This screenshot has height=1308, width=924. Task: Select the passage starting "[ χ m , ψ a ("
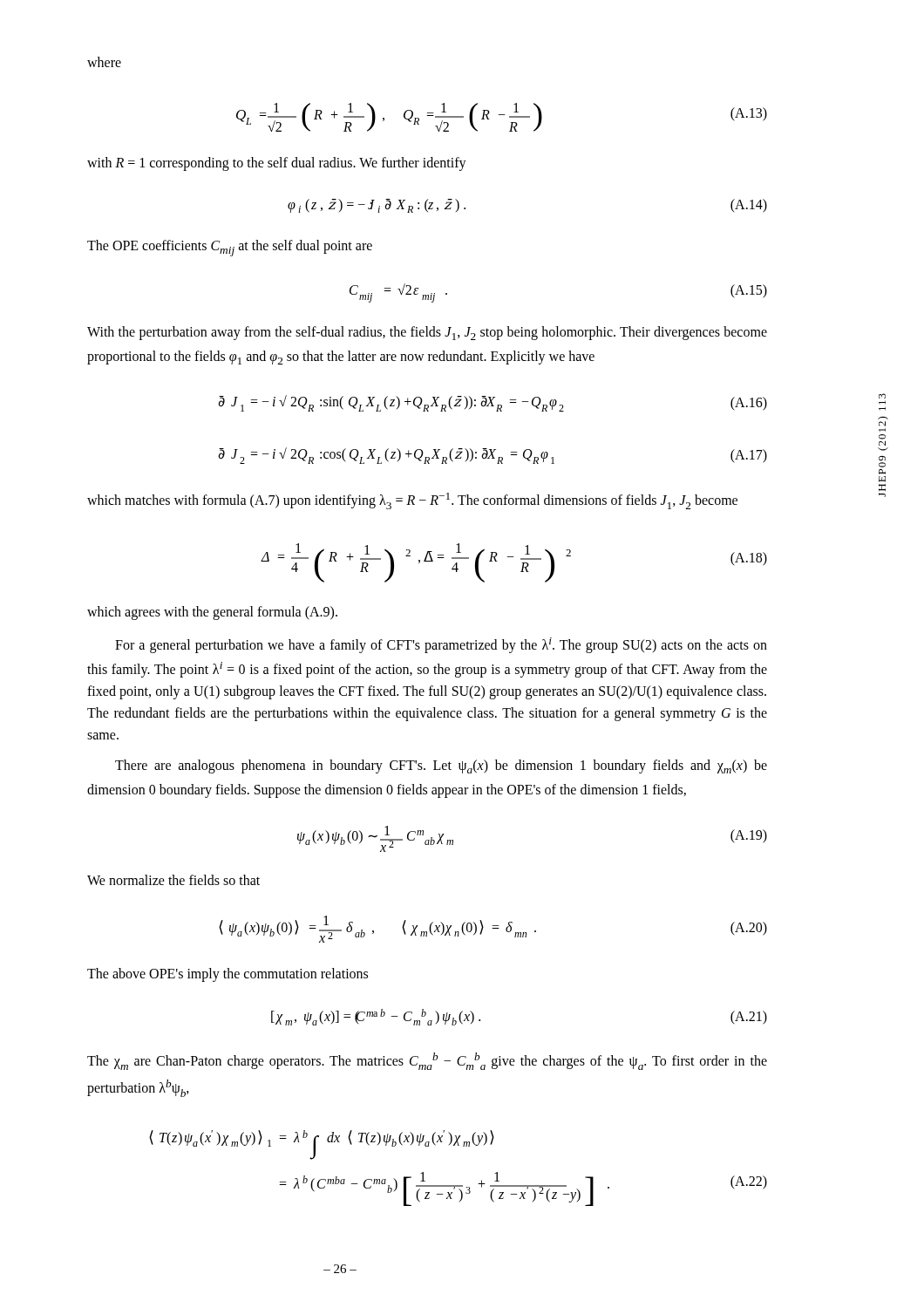tap(427, 1017)
